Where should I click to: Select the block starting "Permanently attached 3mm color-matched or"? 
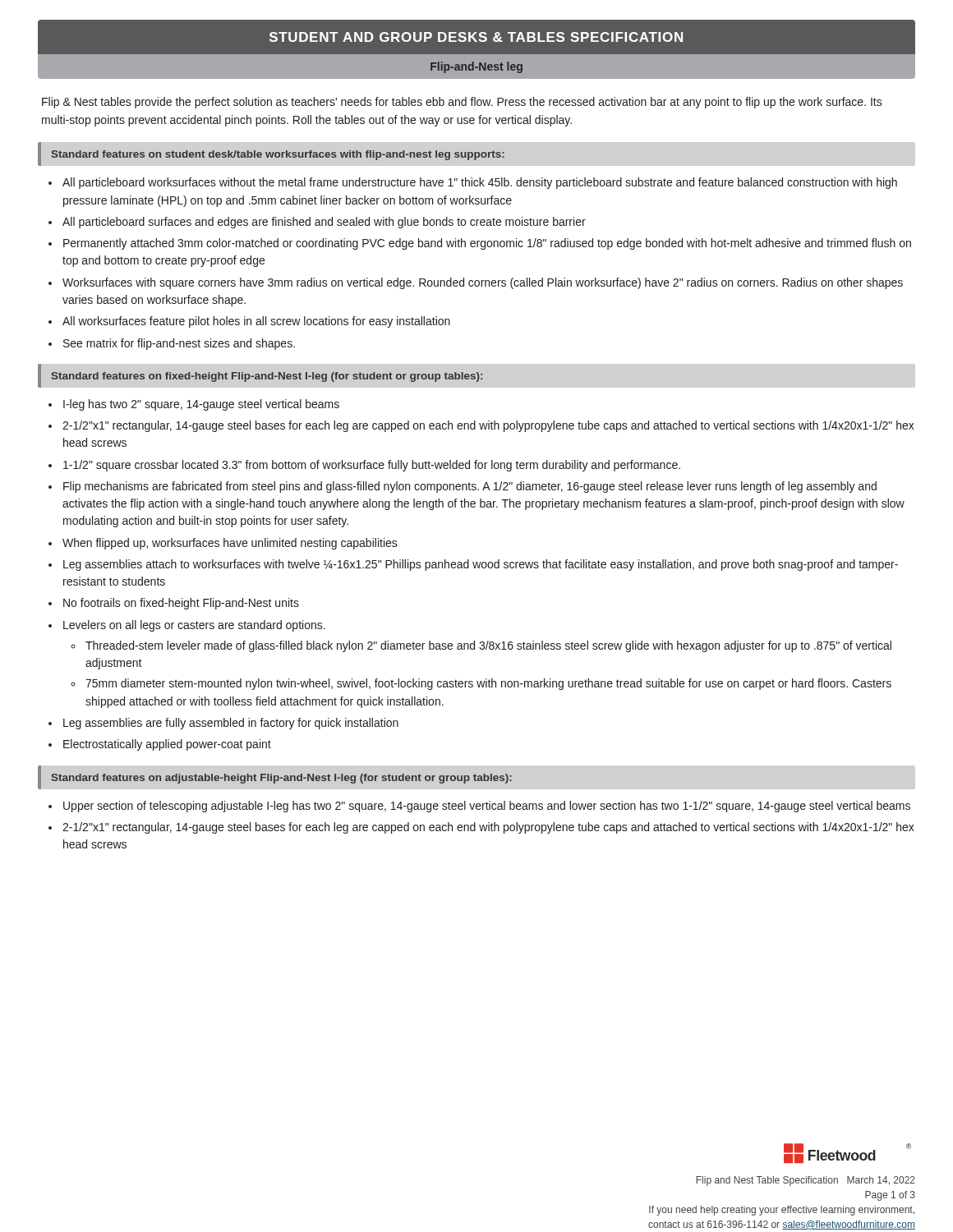click(487, 252)
